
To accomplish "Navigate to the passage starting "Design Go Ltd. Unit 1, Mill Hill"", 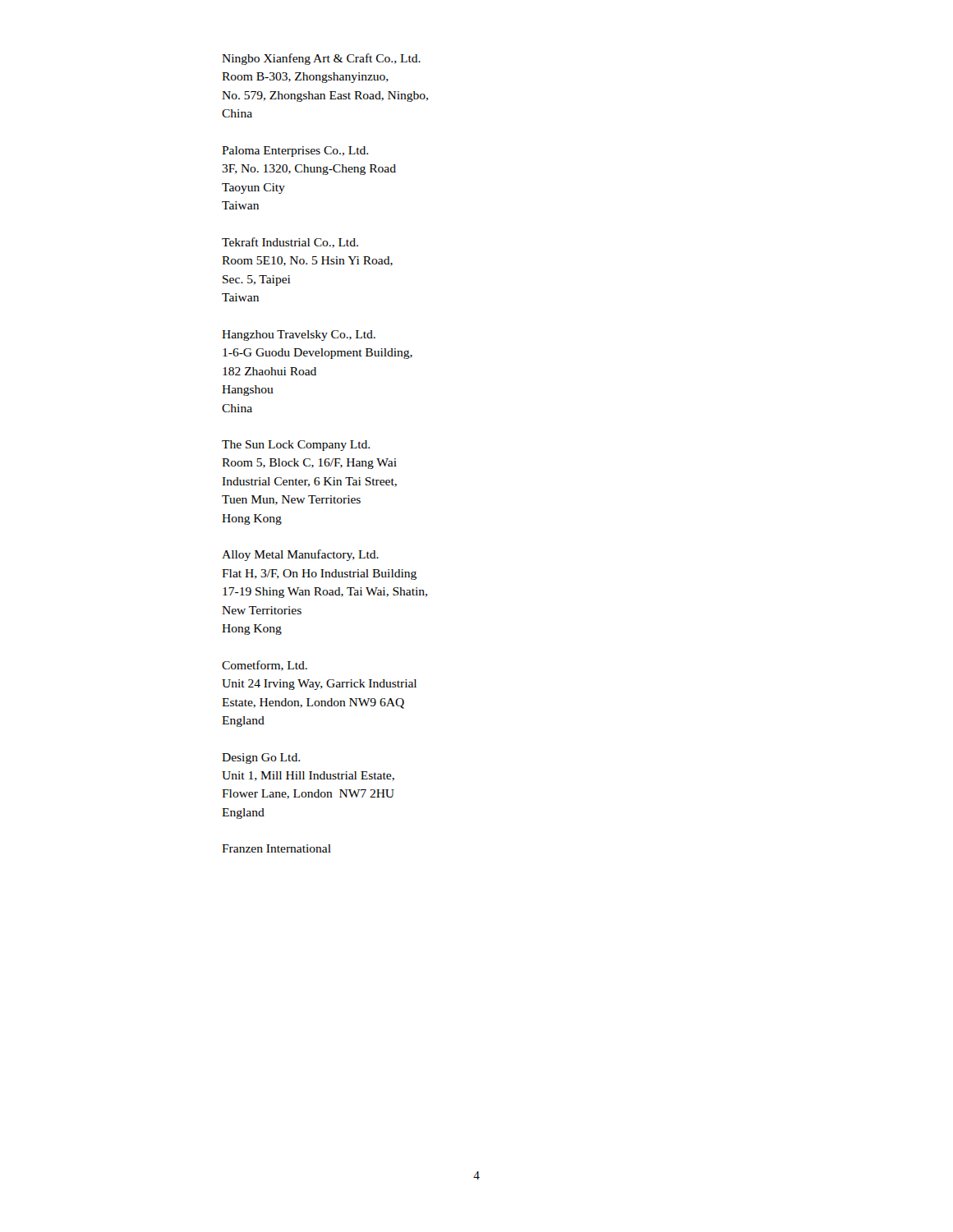I will (x=308, y=784).
